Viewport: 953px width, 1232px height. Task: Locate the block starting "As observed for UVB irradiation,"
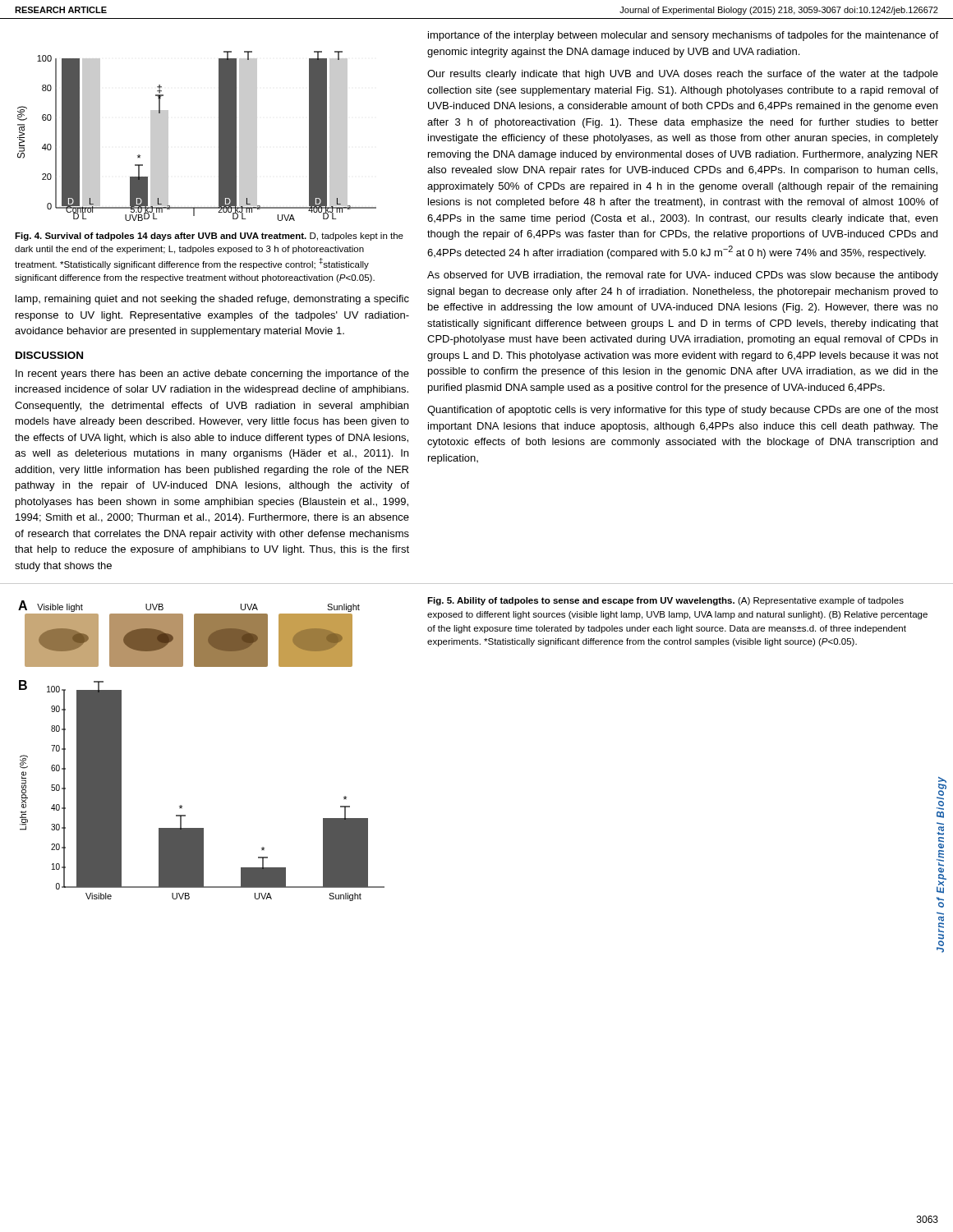(683, 331)
